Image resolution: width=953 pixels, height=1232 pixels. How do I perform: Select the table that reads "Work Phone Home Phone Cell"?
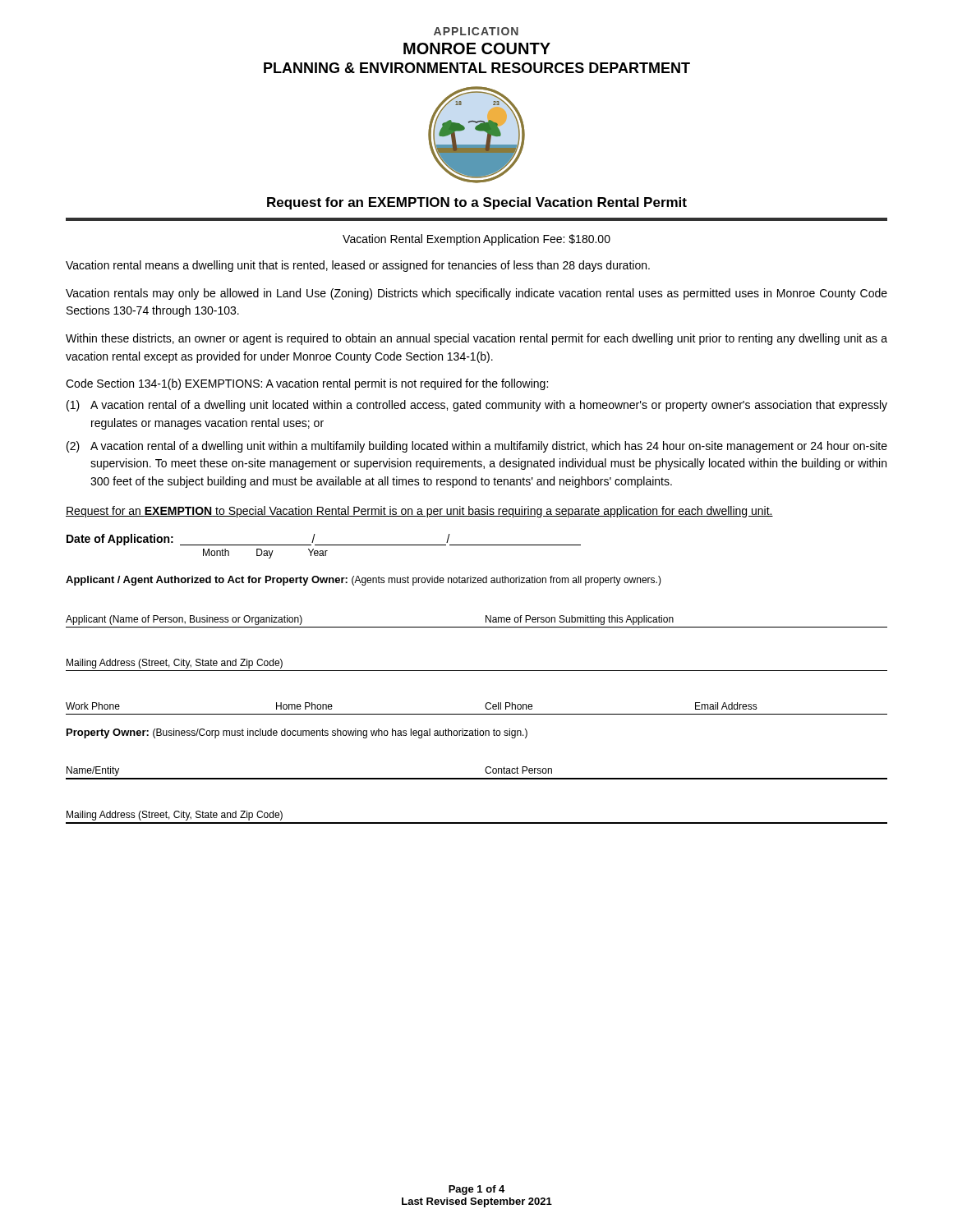(476, 699)
